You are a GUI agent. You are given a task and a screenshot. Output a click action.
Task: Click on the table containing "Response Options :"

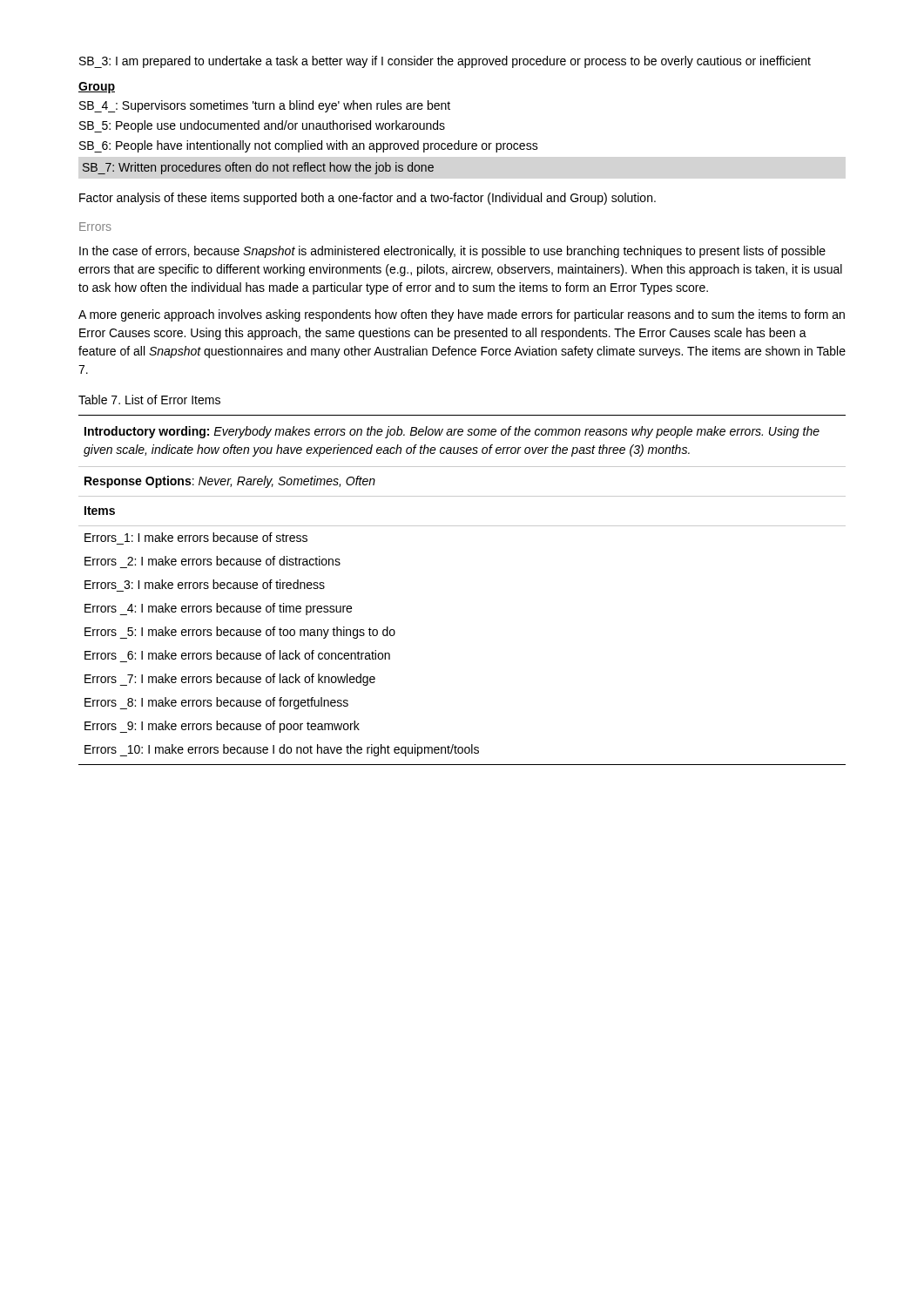coord(462,590)
